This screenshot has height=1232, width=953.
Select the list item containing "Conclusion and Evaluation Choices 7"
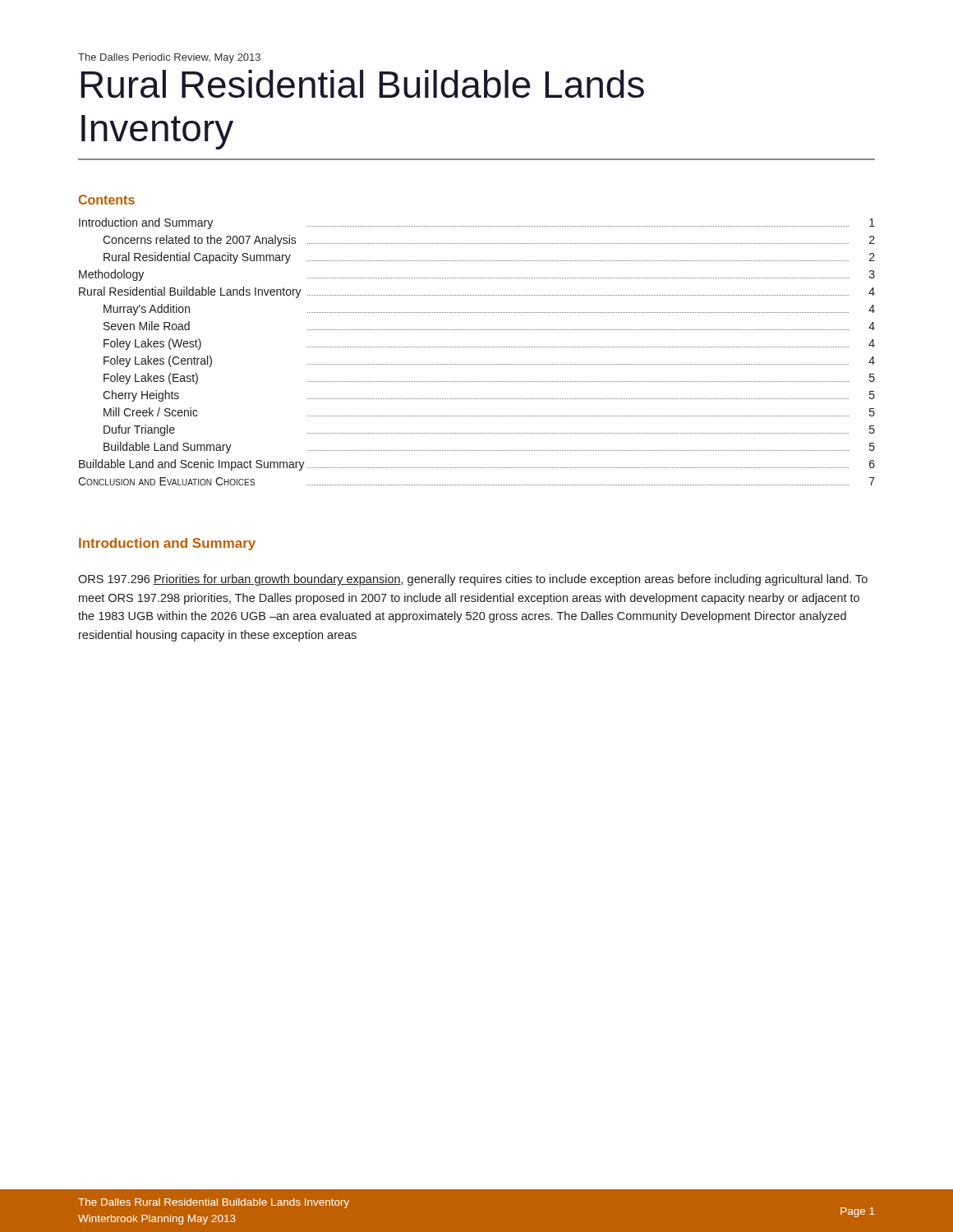[476, 482]
